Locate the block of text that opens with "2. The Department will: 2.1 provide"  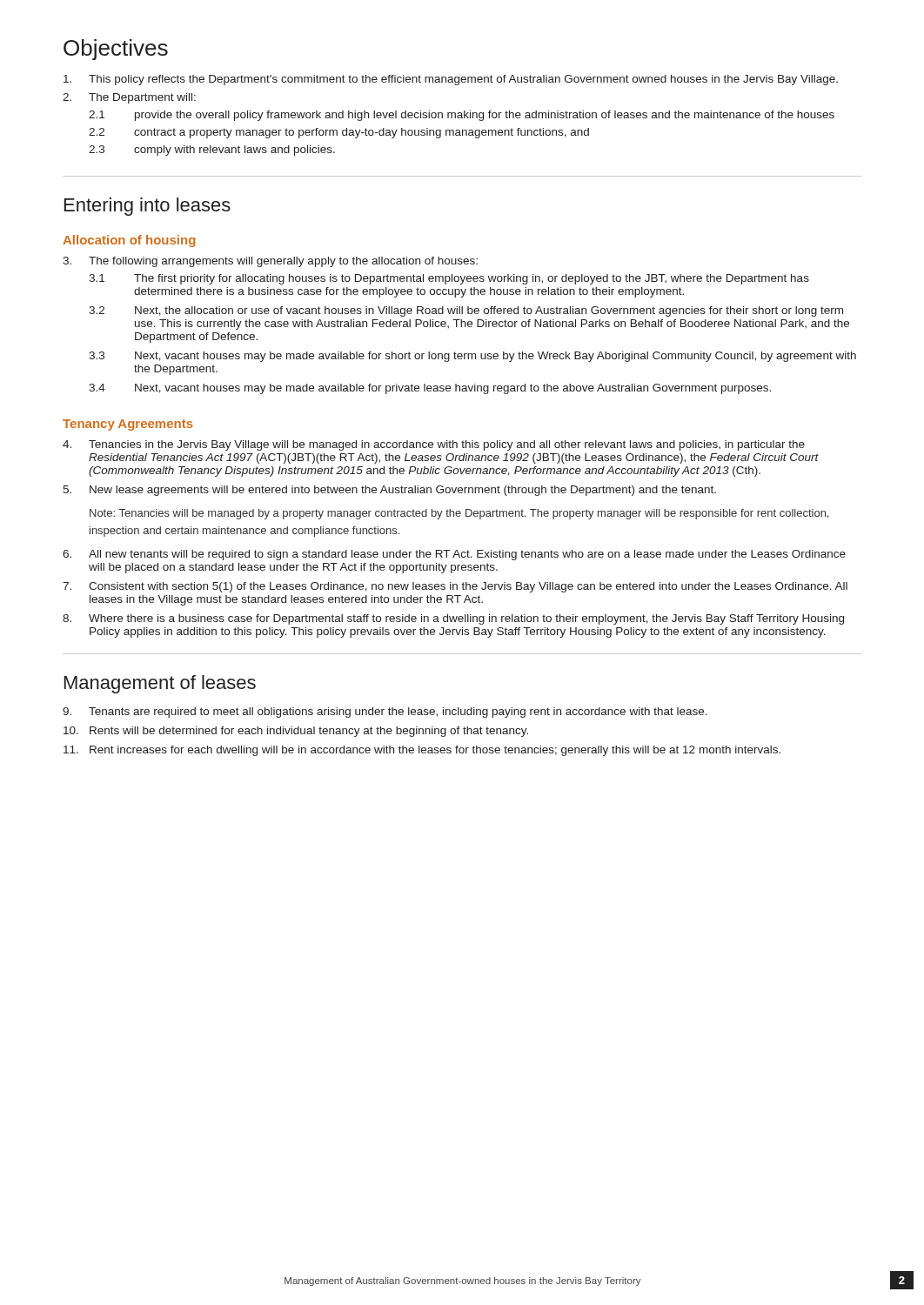click(x=462, y=125)
